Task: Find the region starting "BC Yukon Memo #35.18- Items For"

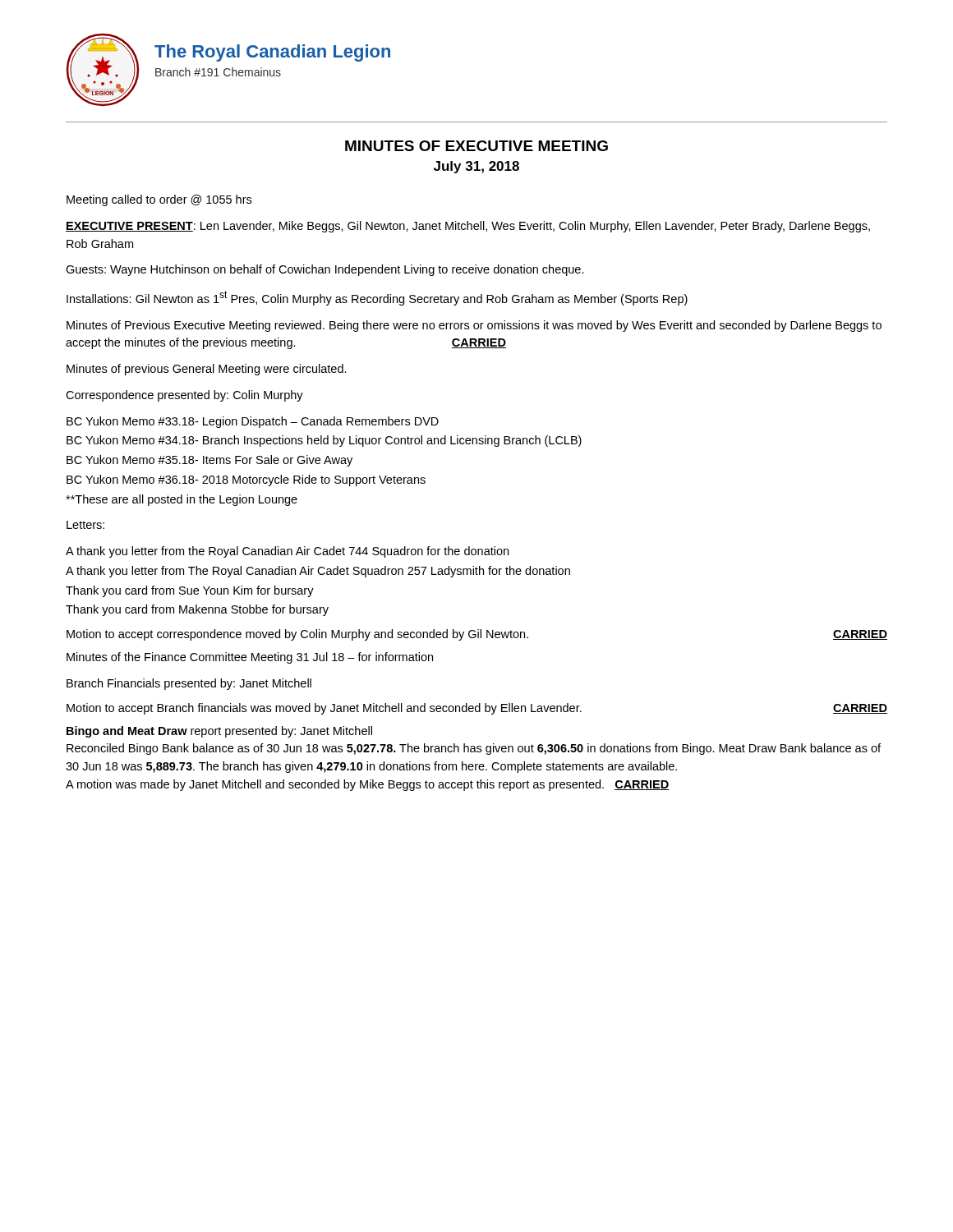Action: (209, 460)
